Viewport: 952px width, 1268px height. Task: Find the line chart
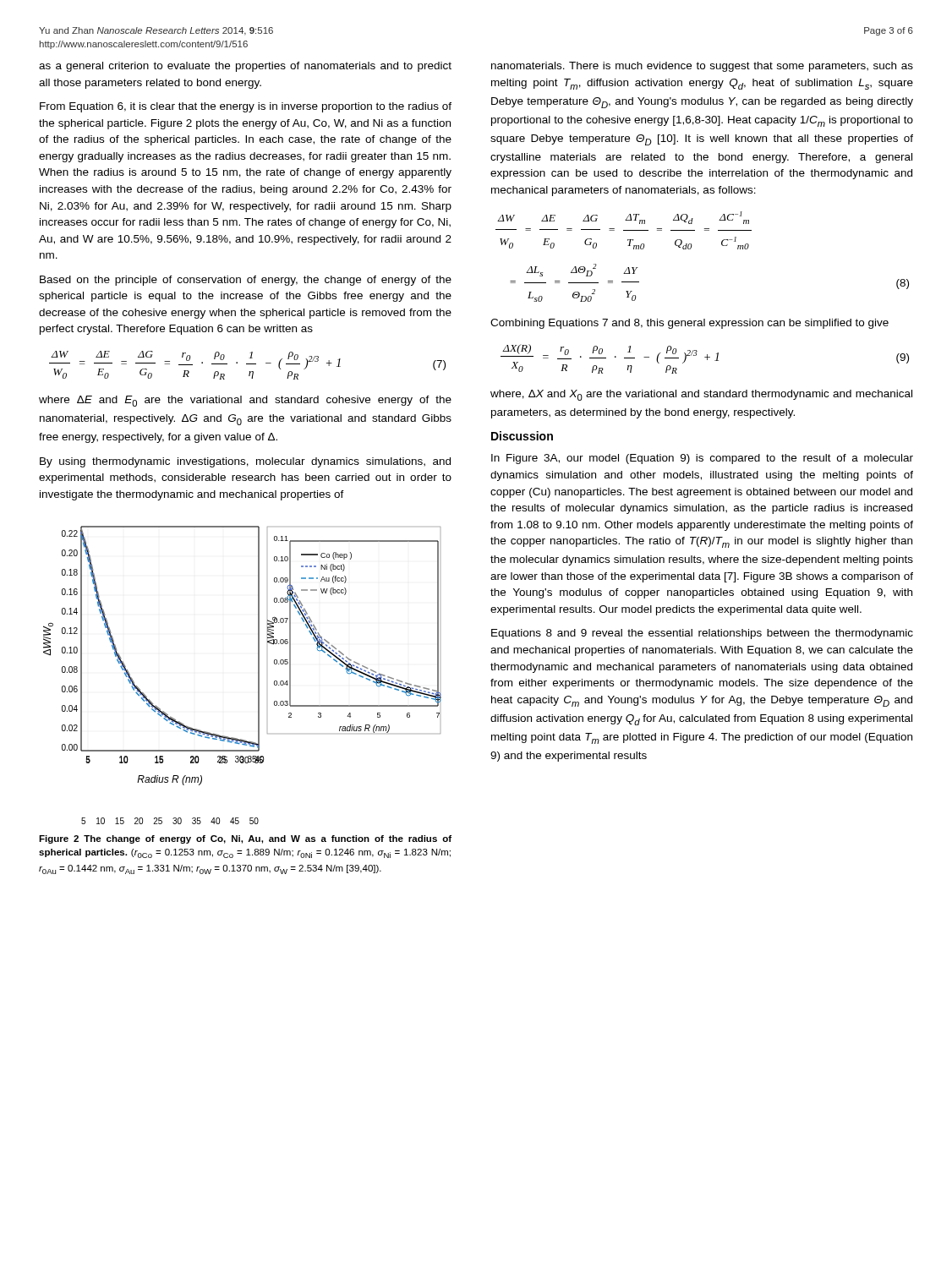(x=245, y=669)
